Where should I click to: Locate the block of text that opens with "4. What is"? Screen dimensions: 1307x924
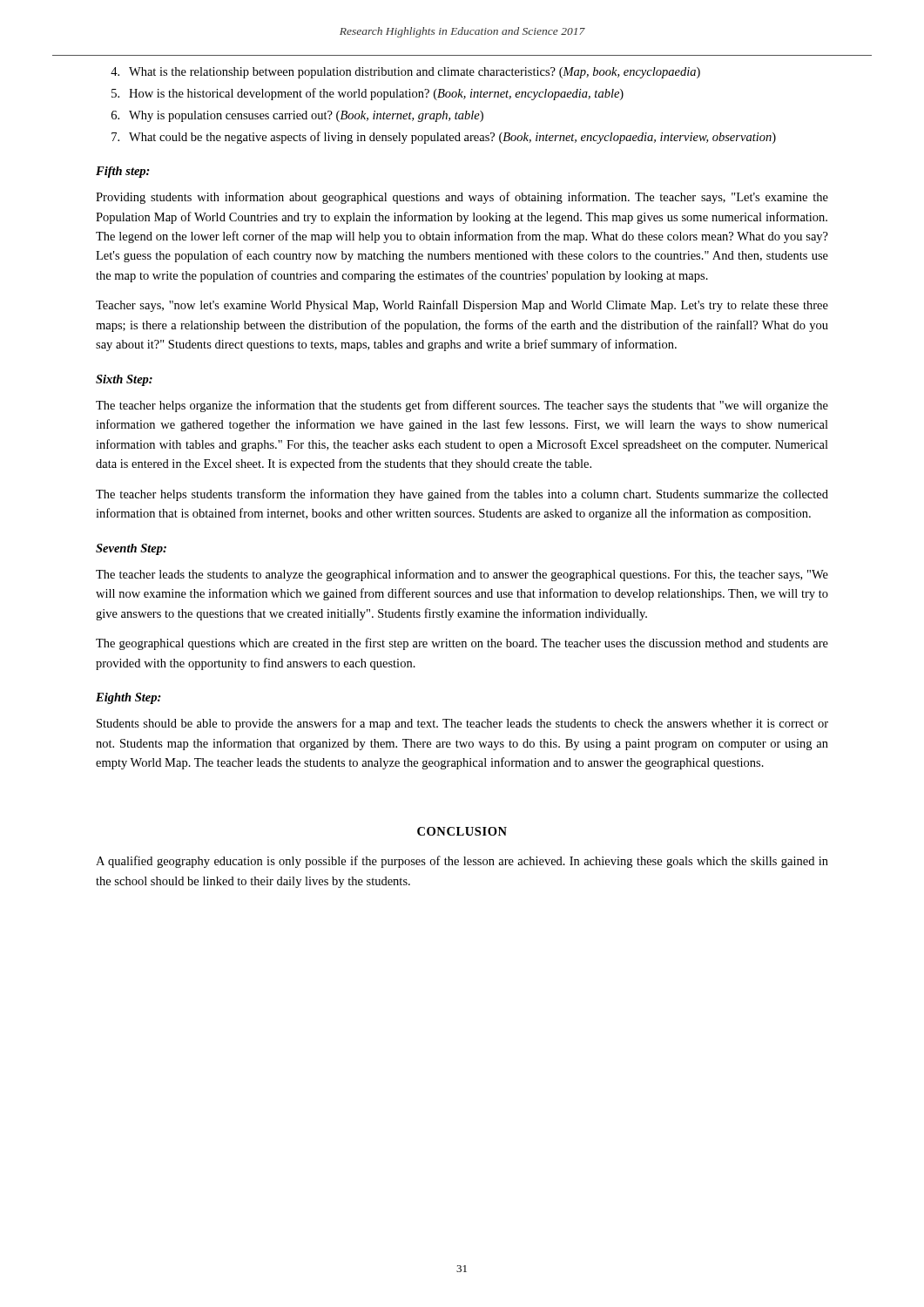point(462,72)
